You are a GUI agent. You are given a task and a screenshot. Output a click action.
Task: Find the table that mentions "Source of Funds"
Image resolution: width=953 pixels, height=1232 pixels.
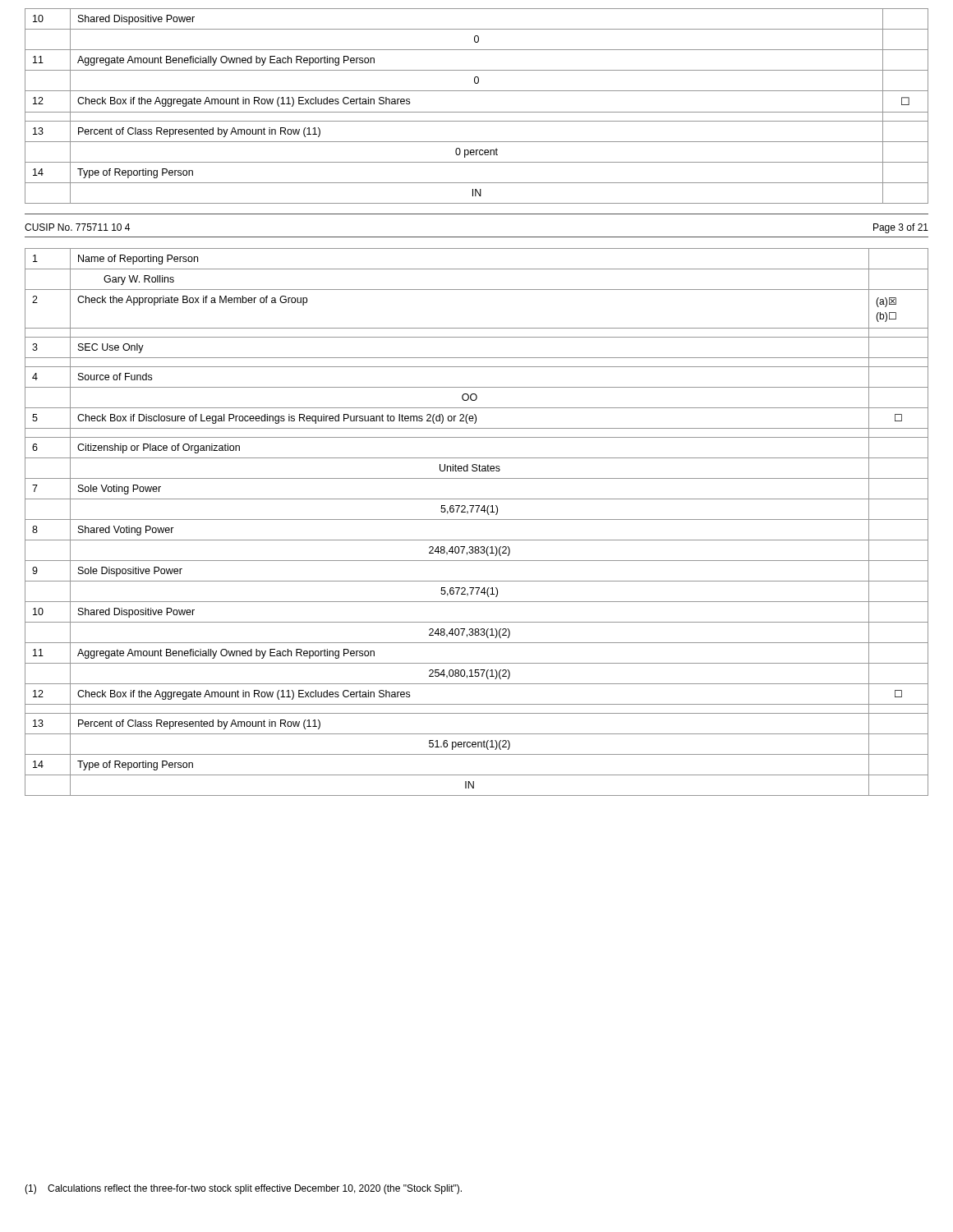[476, 522]
